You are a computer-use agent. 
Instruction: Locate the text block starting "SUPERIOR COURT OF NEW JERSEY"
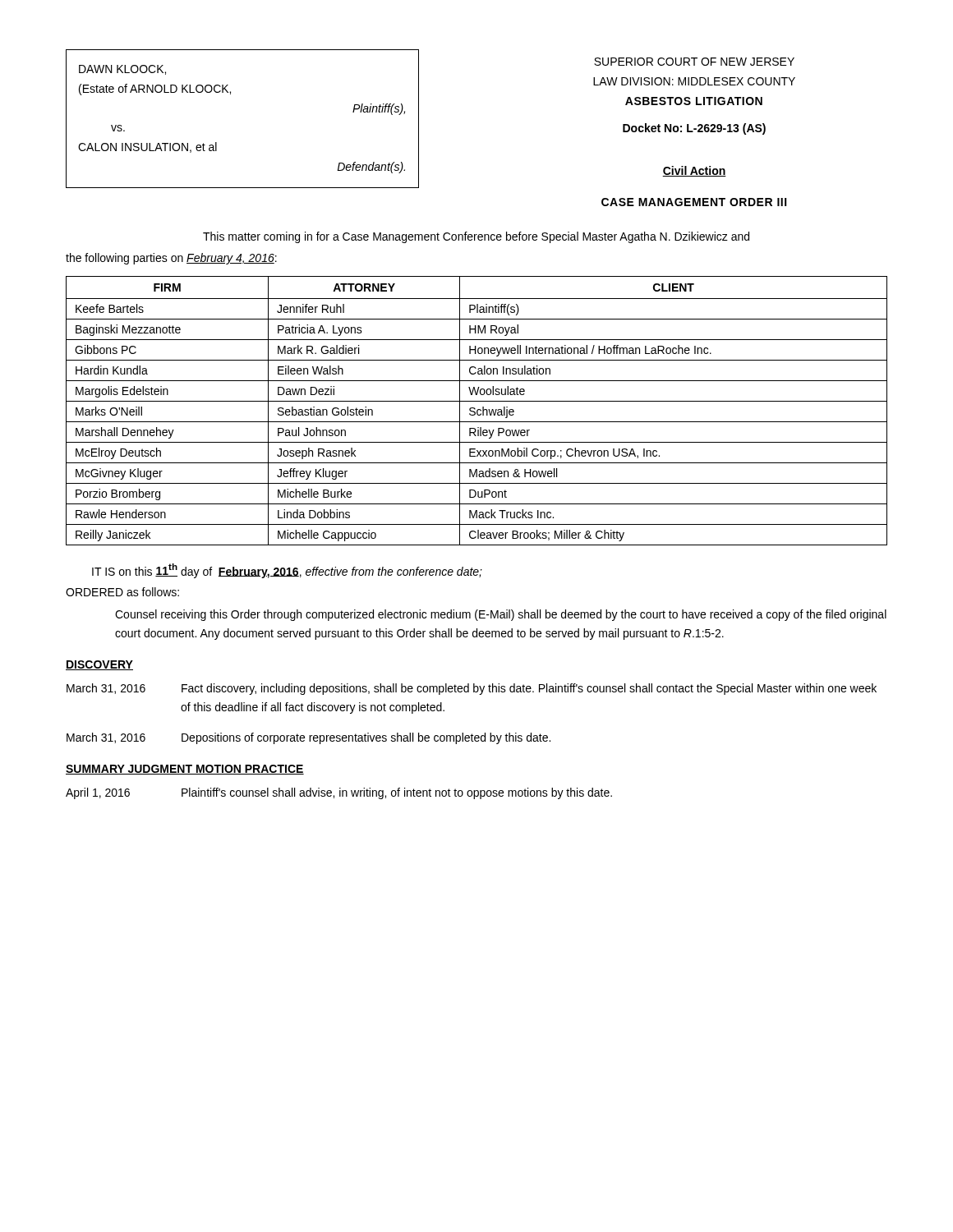pyautogui.click(x=694, y=133)
